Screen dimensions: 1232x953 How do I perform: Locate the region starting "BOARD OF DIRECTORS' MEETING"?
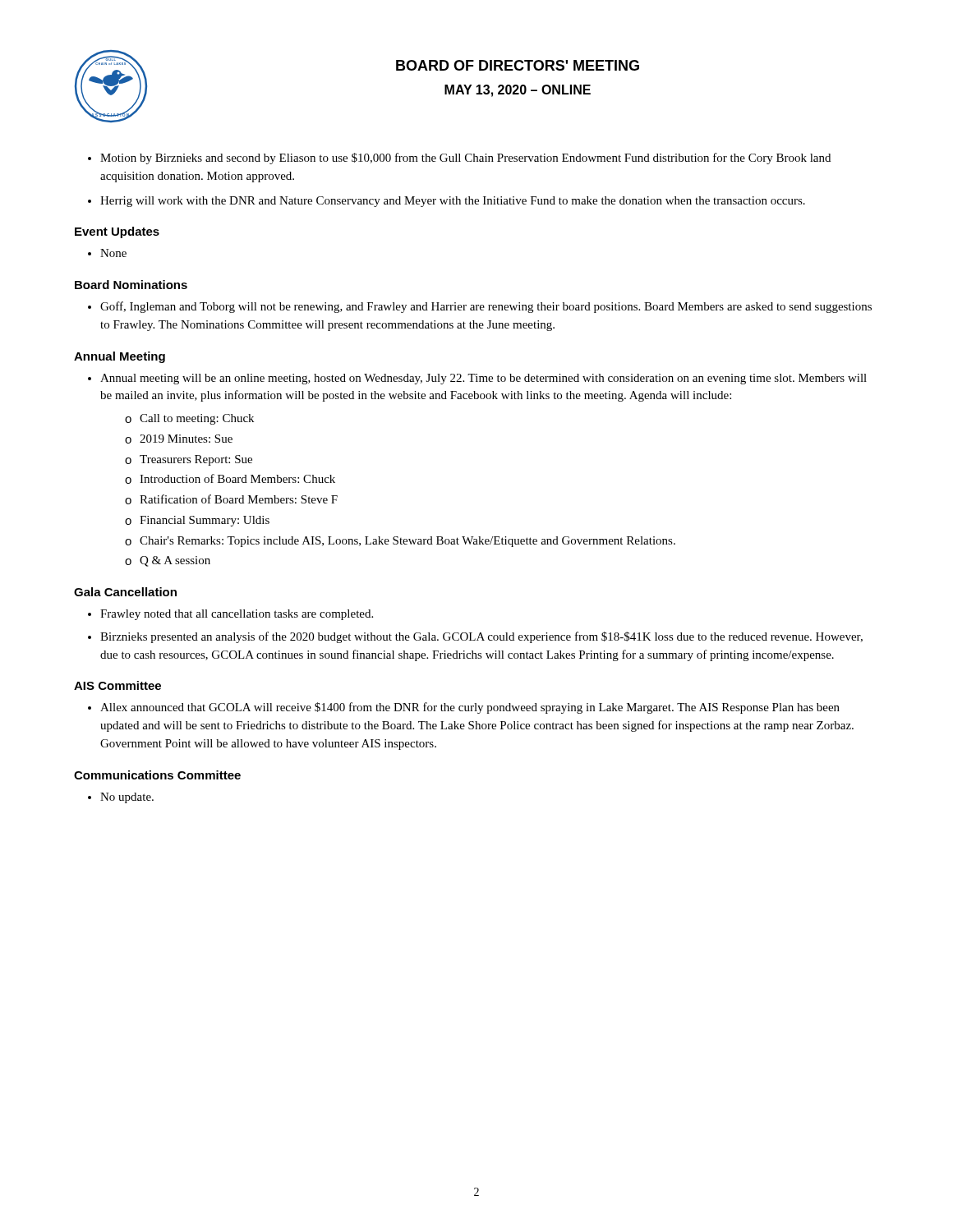coord(518,66)
